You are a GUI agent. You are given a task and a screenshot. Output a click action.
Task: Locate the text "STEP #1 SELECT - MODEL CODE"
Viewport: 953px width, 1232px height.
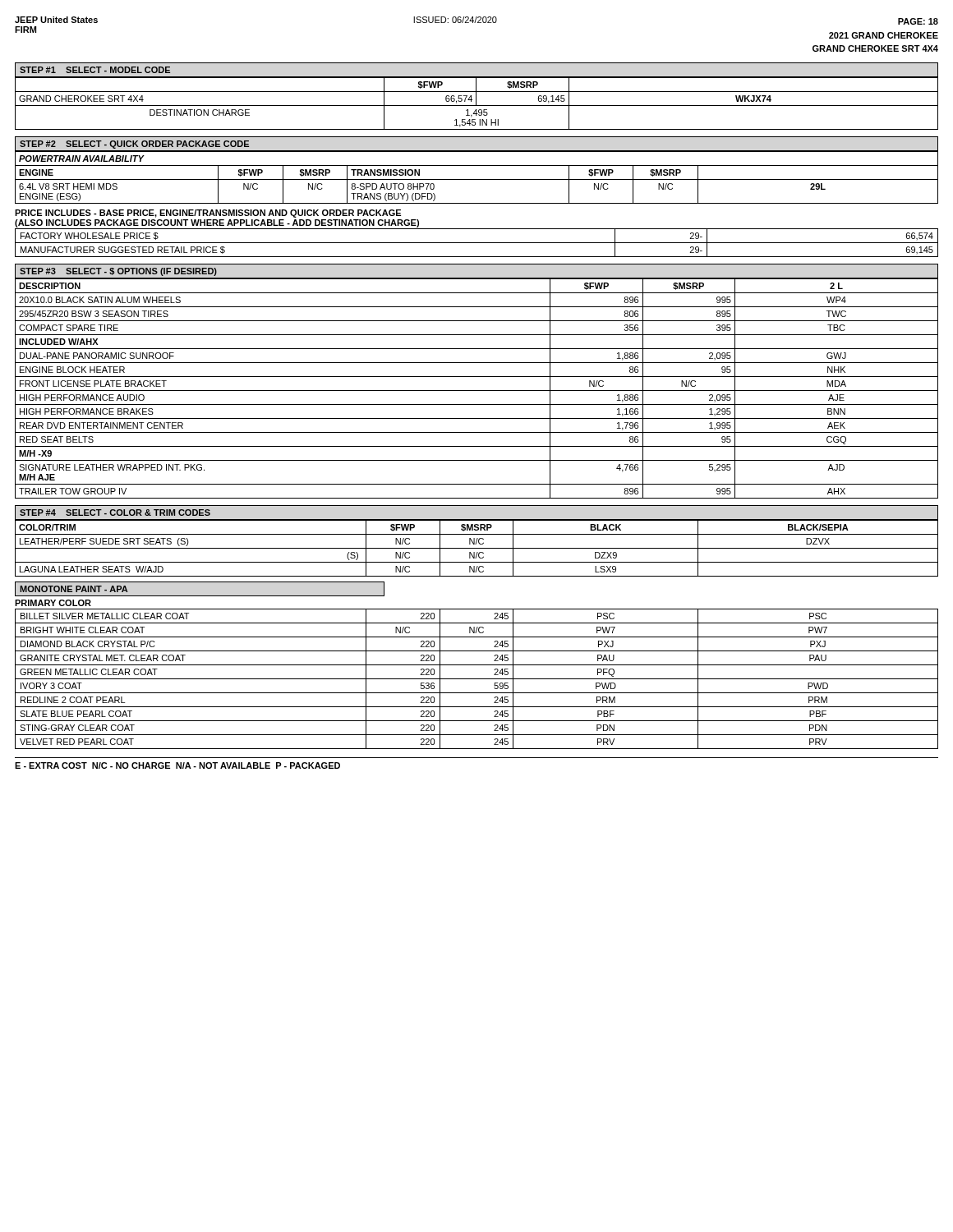95,69
